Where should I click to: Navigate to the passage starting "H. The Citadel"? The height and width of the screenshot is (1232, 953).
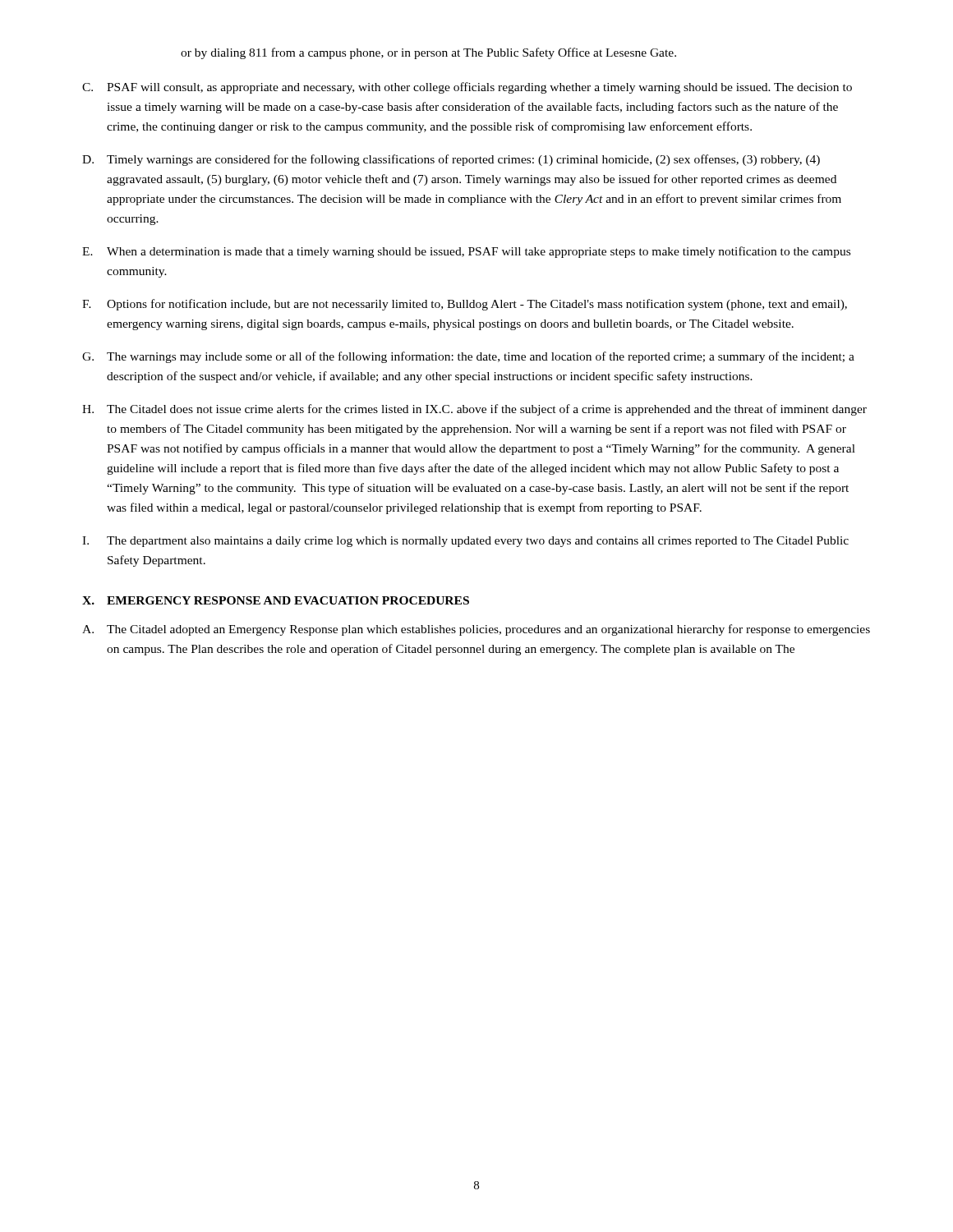[x=476, y=458]
